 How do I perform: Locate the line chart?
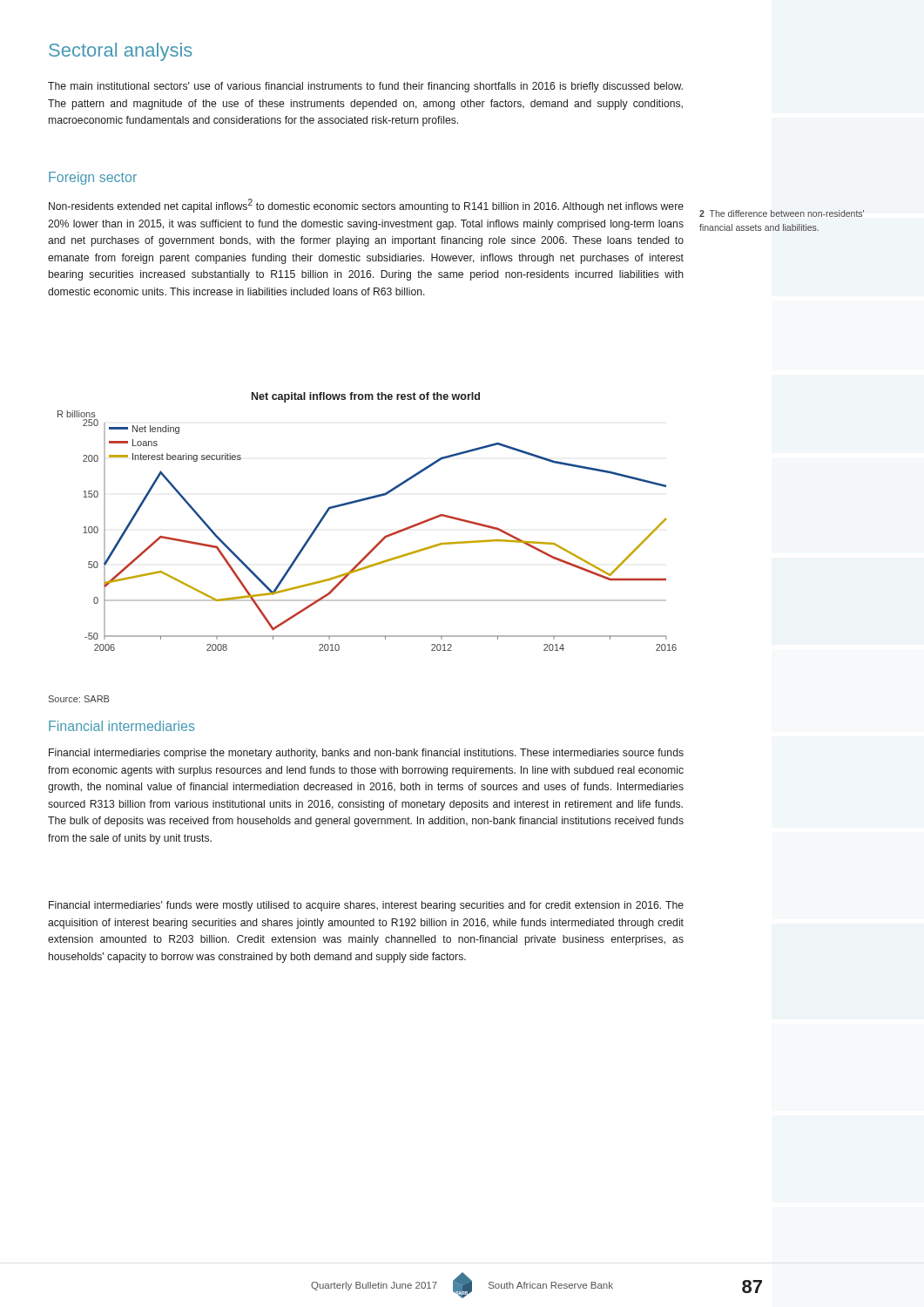click(x=366, y=545)
